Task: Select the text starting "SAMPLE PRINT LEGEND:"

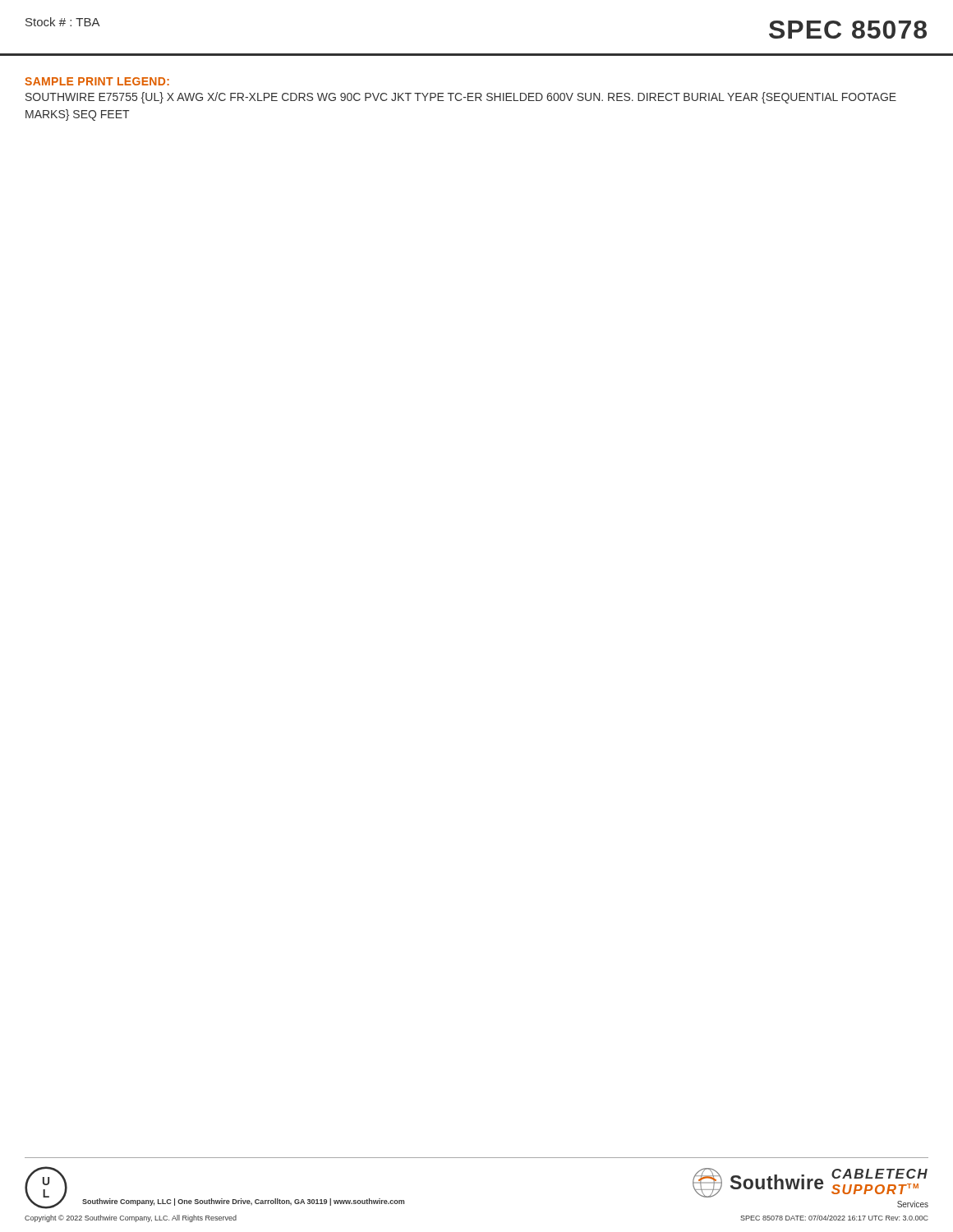Action: click(97, 81)
